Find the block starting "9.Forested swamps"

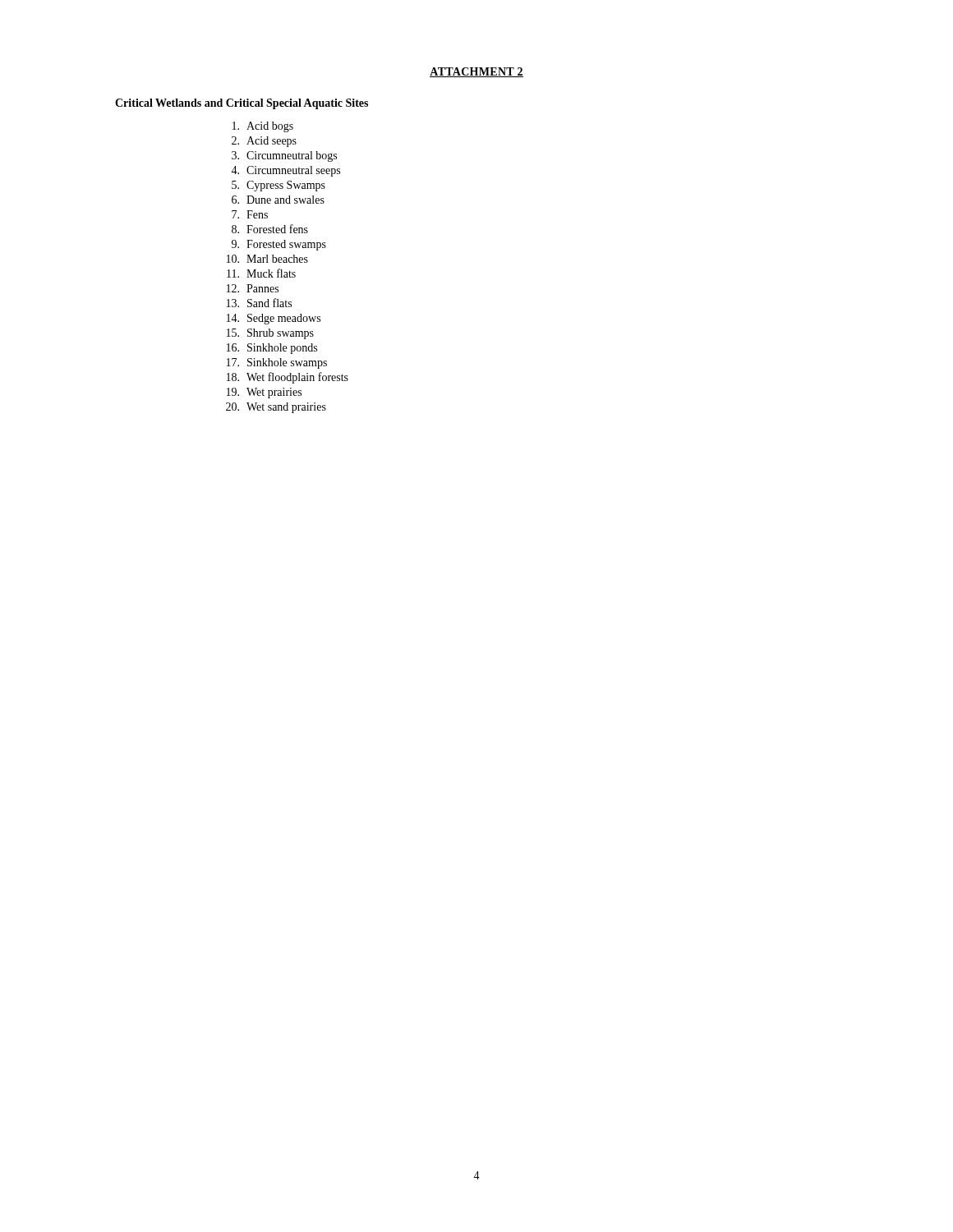[270, 245]
